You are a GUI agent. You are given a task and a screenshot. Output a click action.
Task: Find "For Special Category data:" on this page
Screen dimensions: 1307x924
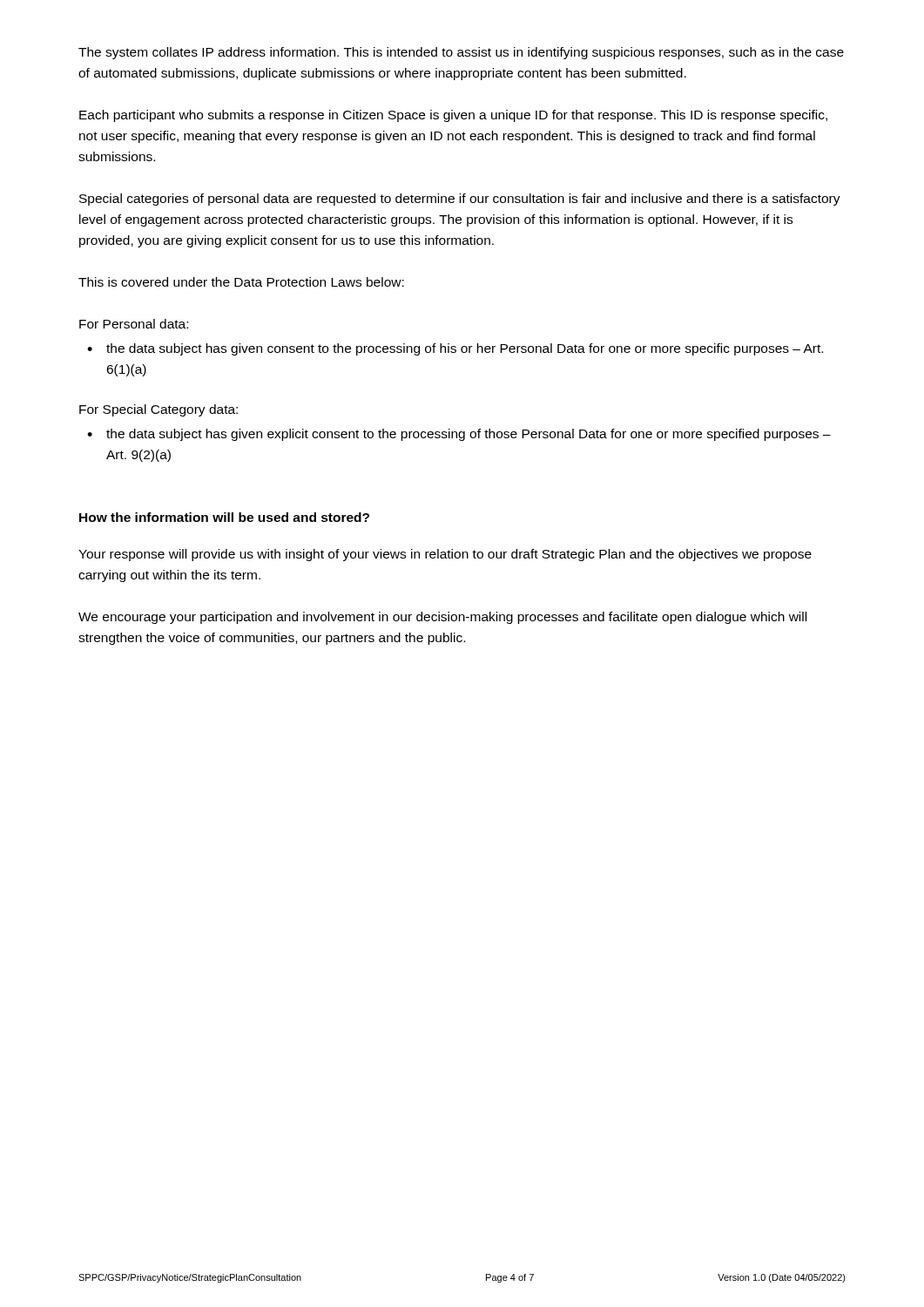click(159, 409)
